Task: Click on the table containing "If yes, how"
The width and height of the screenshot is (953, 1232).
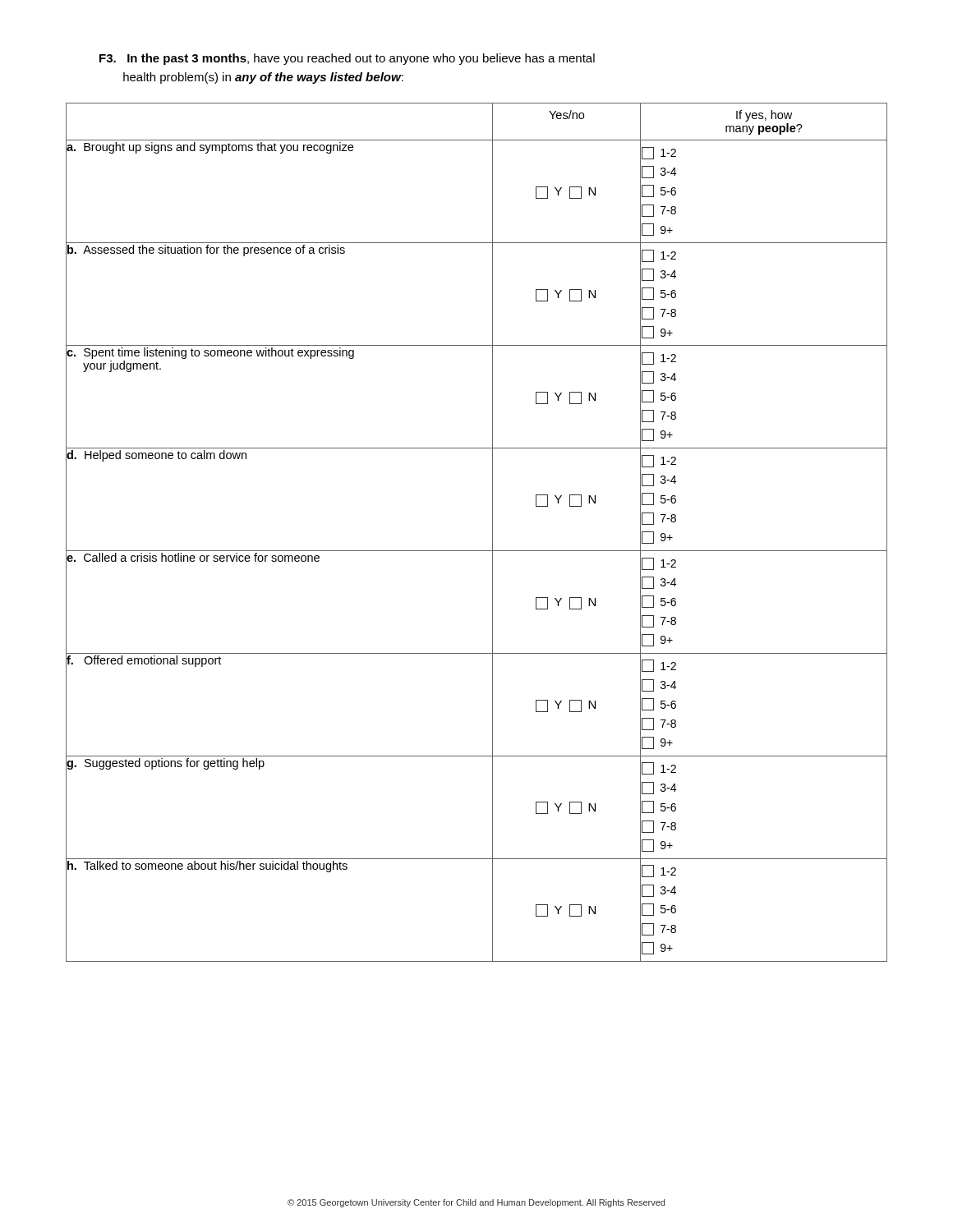Action: 476,532
